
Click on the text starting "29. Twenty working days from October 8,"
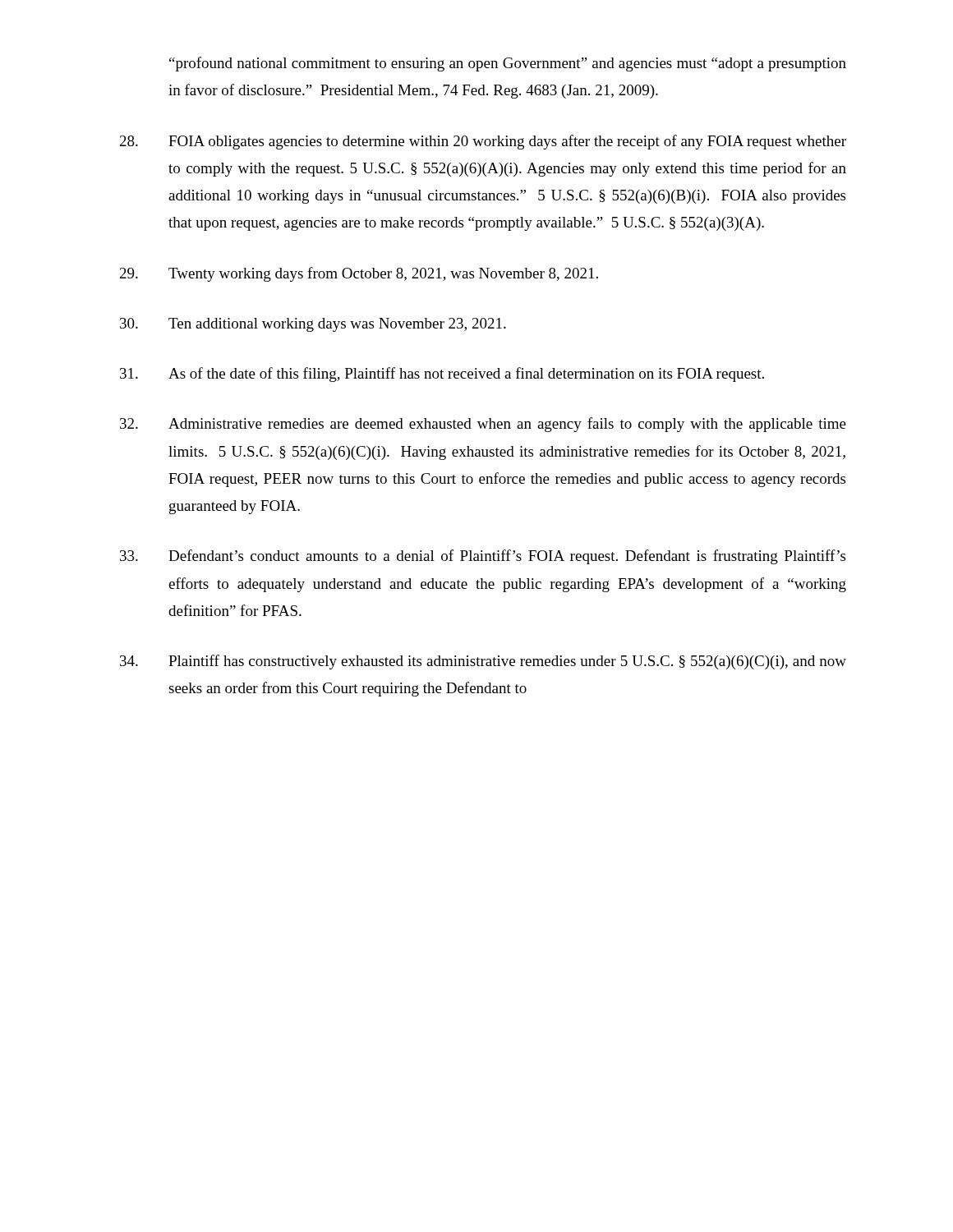pos(483,273)
